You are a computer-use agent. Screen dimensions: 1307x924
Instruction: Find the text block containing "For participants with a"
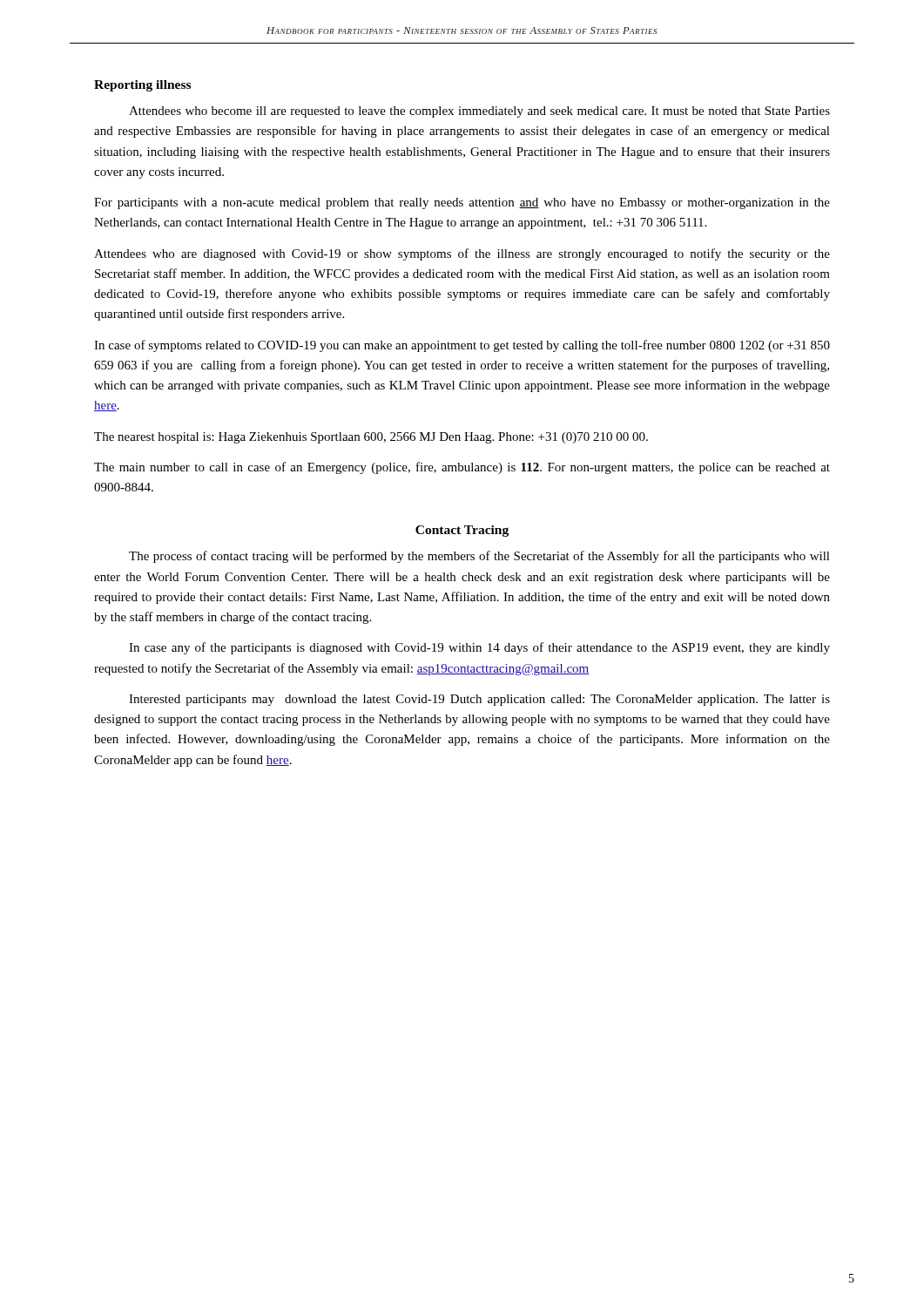pyautogui.click(x=462, y=212)
